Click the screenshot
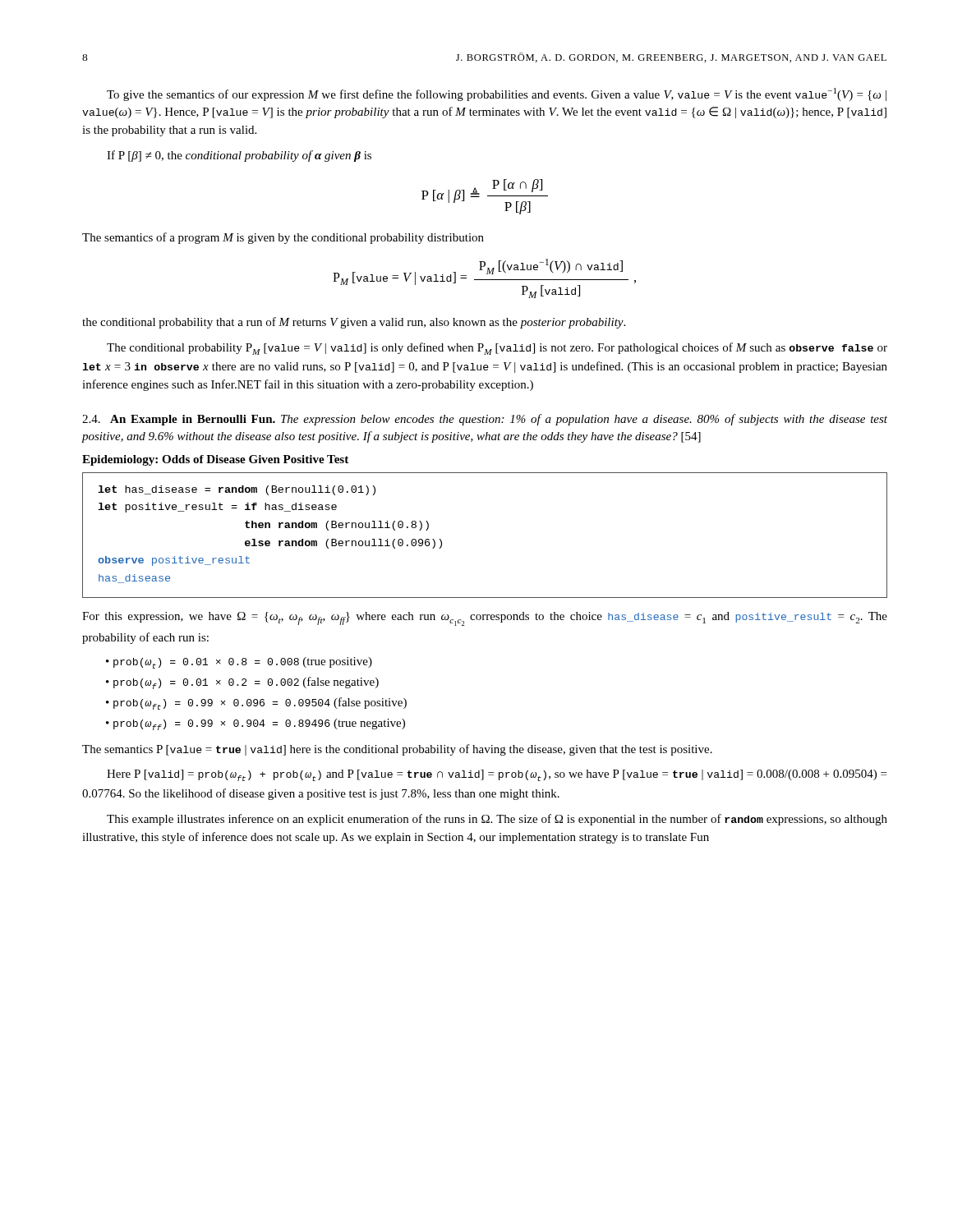Screen dimensions: 1232x953 point(485,535)
